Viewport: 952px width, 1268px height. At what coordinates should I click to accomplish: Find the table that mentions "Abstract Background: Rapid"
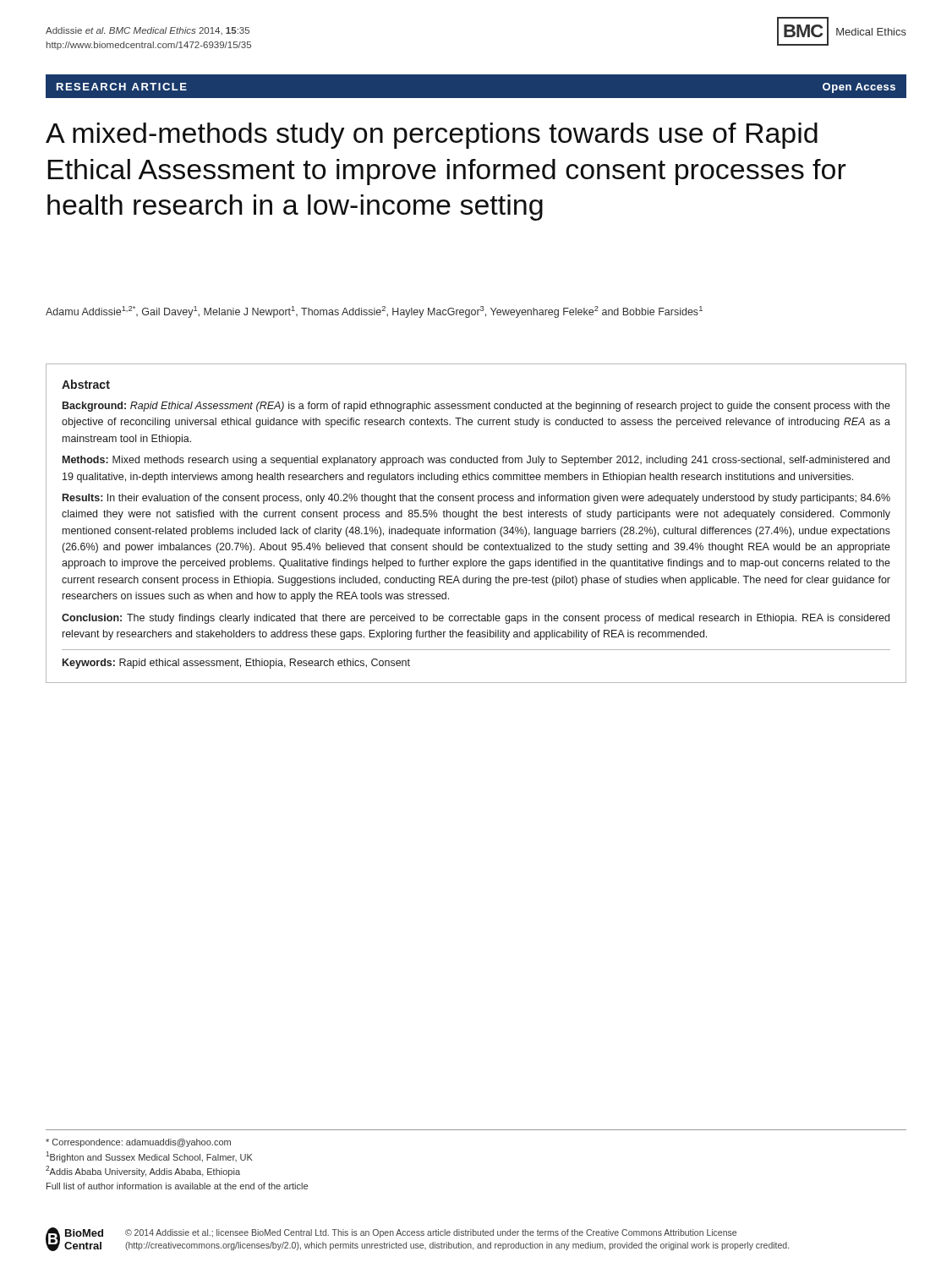(476, 523)
